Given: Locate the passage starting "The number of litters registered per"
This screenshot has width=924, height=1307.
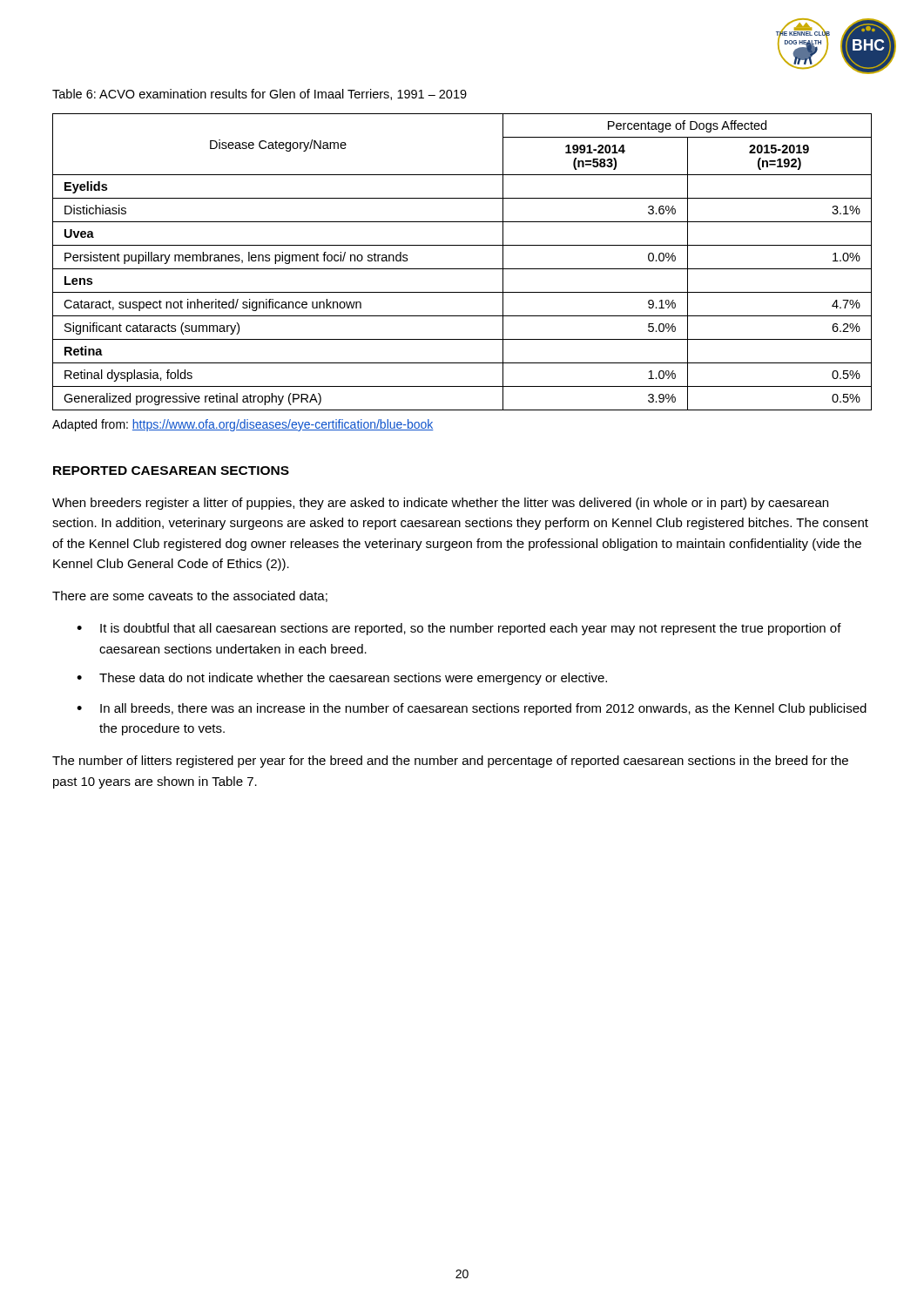Looking at the screenshot, I should [x=451, y=771].
